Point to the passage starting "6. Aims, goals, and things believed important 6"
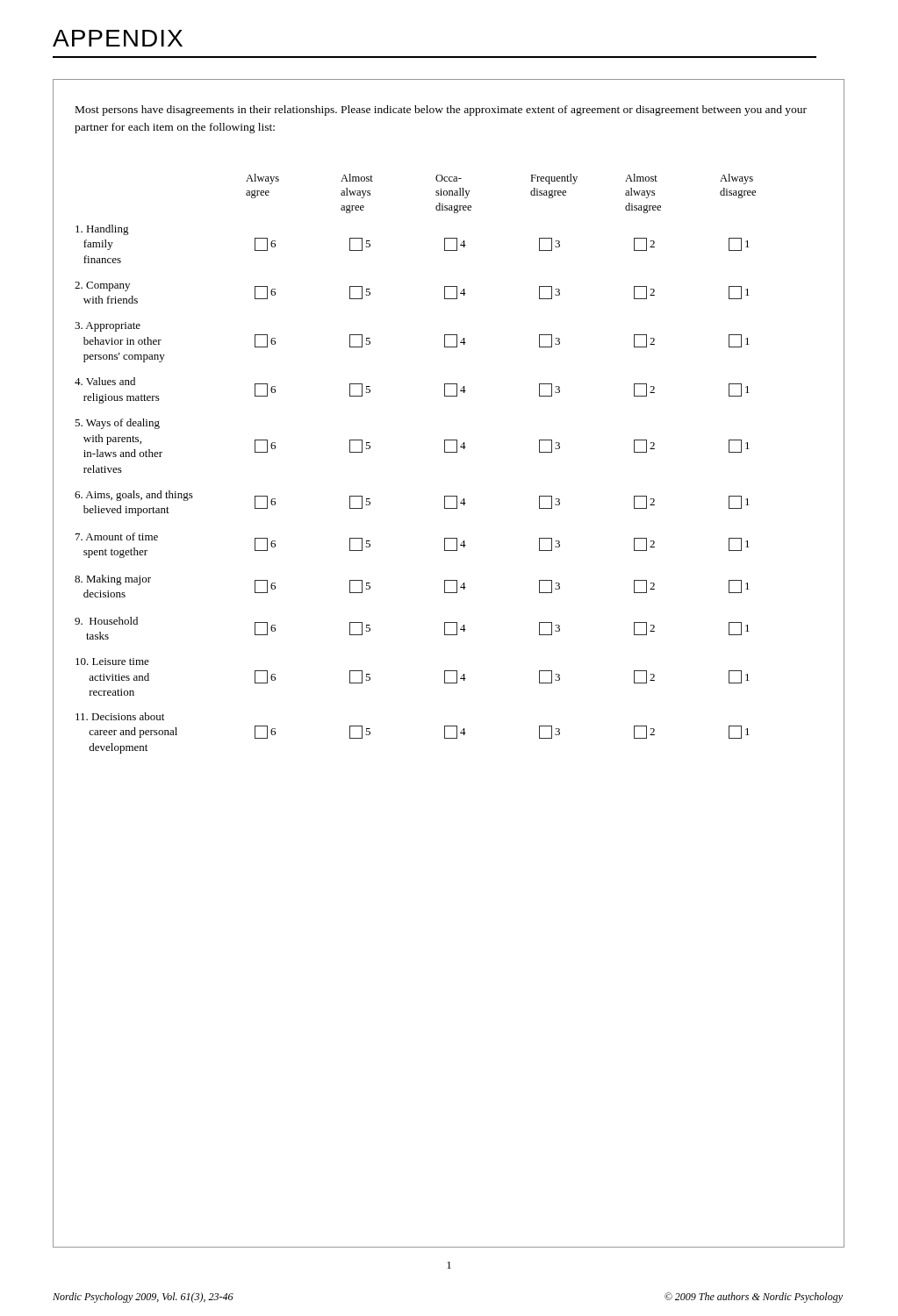The image size is (898, 1316). coord(449,502)
